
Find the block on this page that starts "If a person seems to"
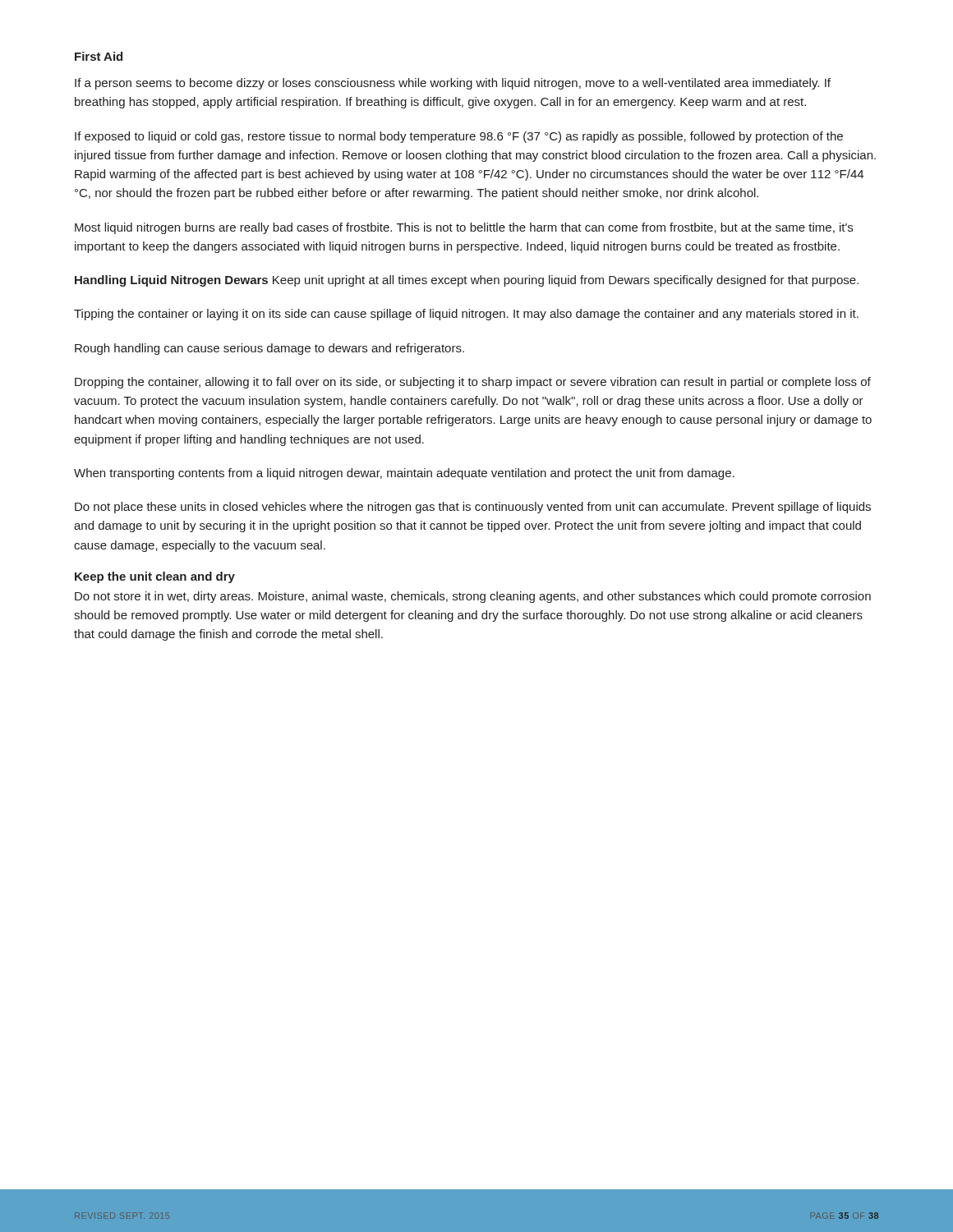coord(452,92)
